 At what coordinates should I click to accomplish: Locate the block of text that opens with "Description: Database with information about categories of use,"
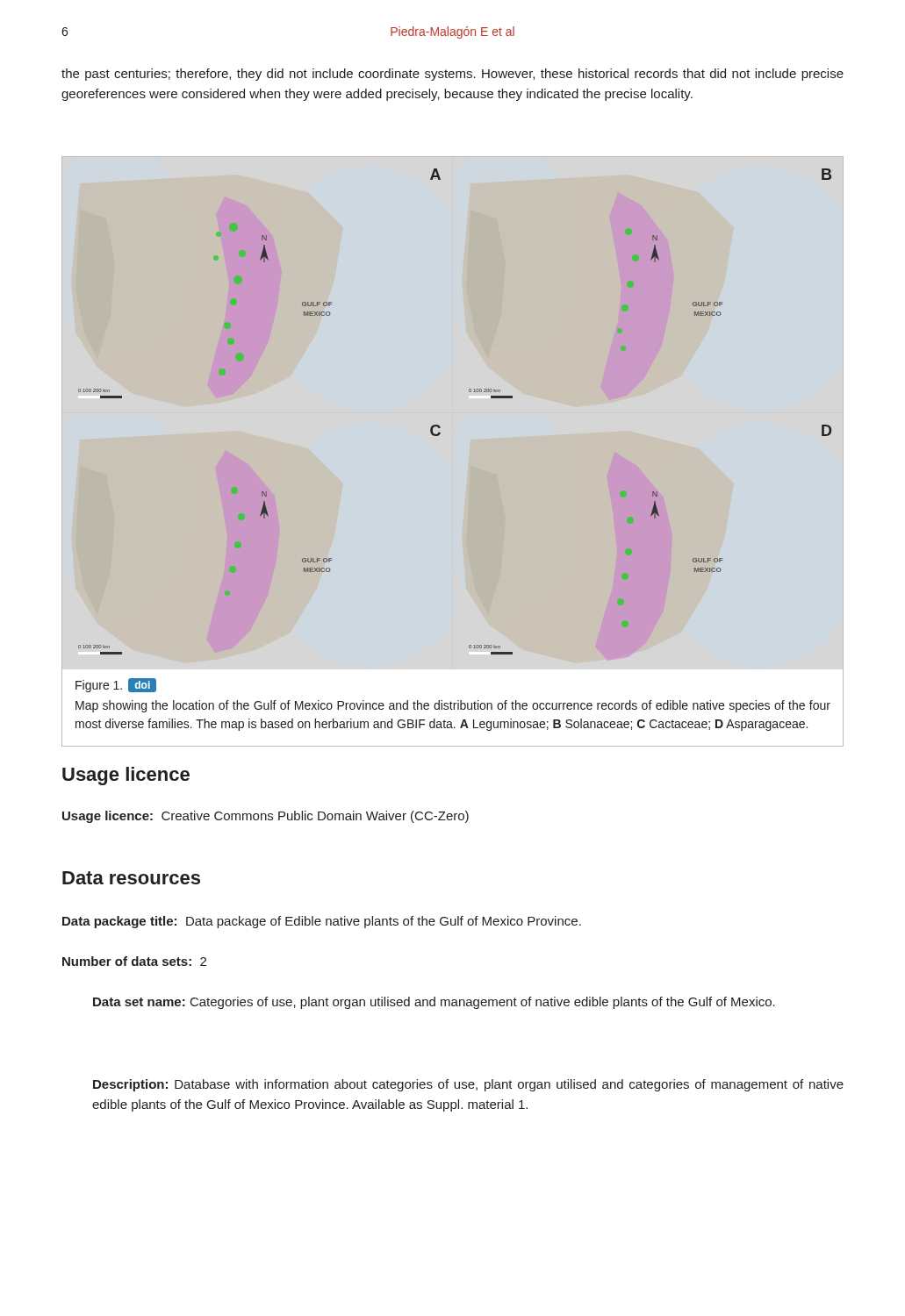pos(468,1094)
